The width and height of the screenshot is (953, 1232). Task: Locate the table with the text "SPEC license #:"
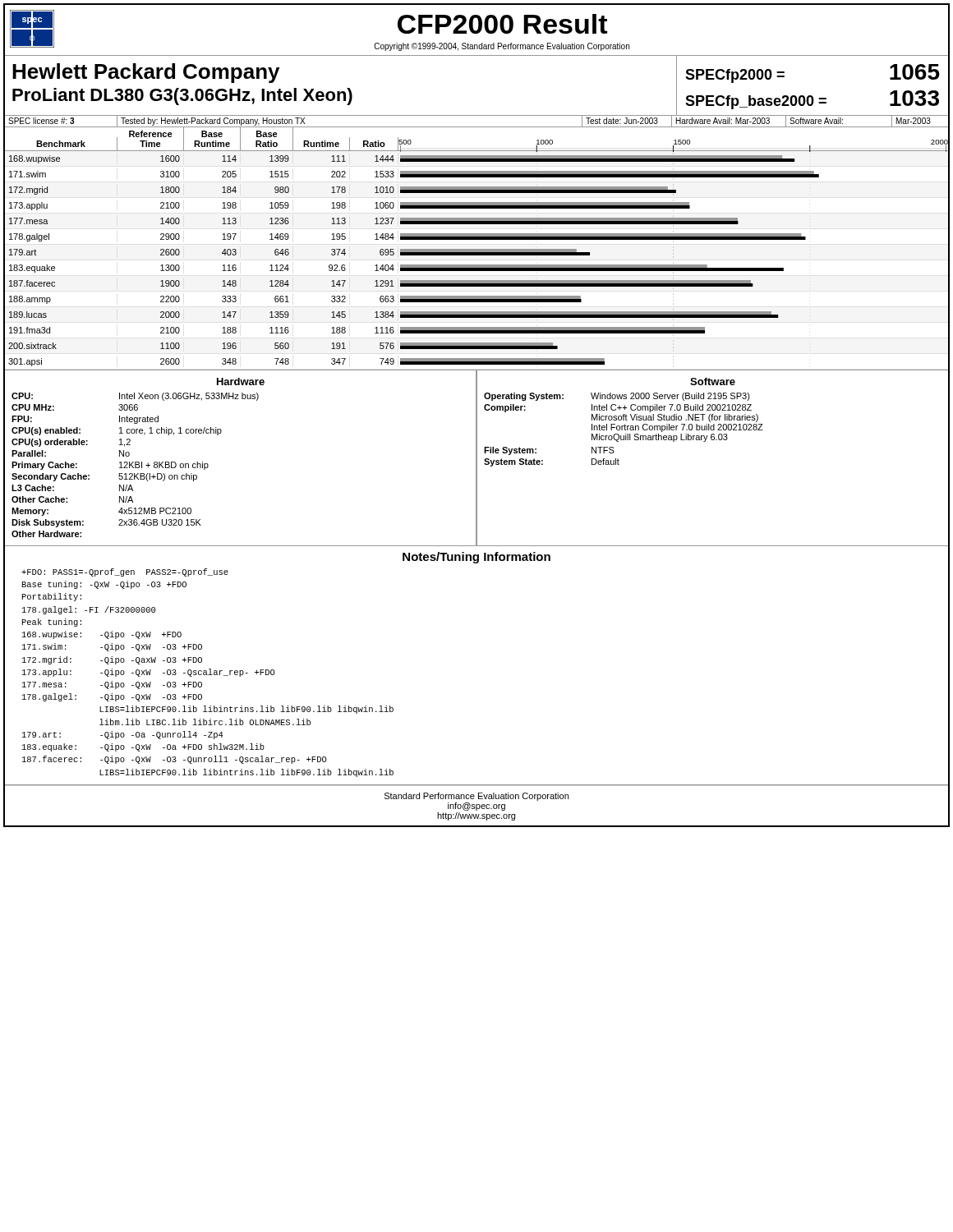point(476,243)
